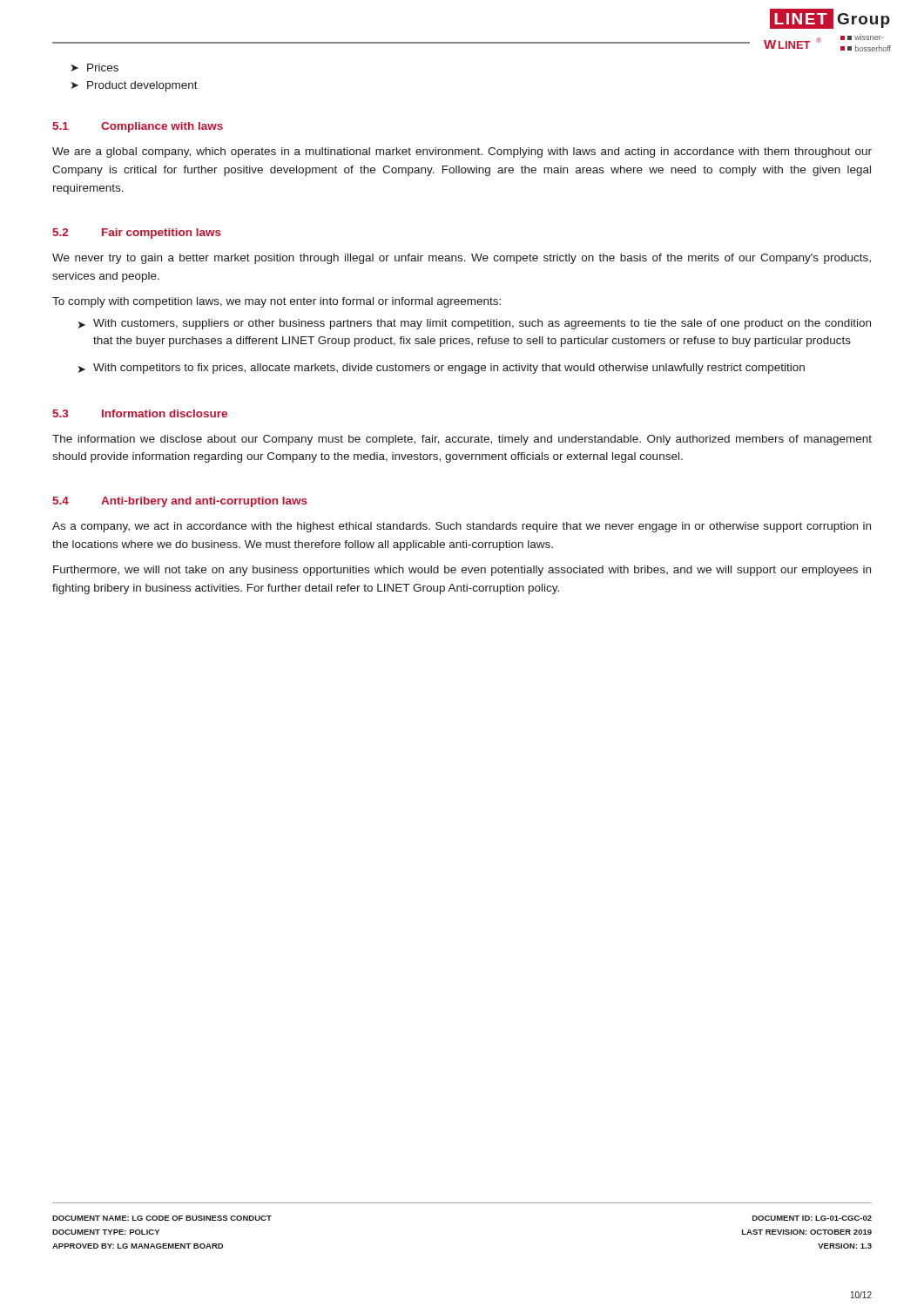The height and width of the screenshot is (1307, 924).
Task: Locate the text block starting "5.3 Information disclosure"
Action: tap(140, 413)
